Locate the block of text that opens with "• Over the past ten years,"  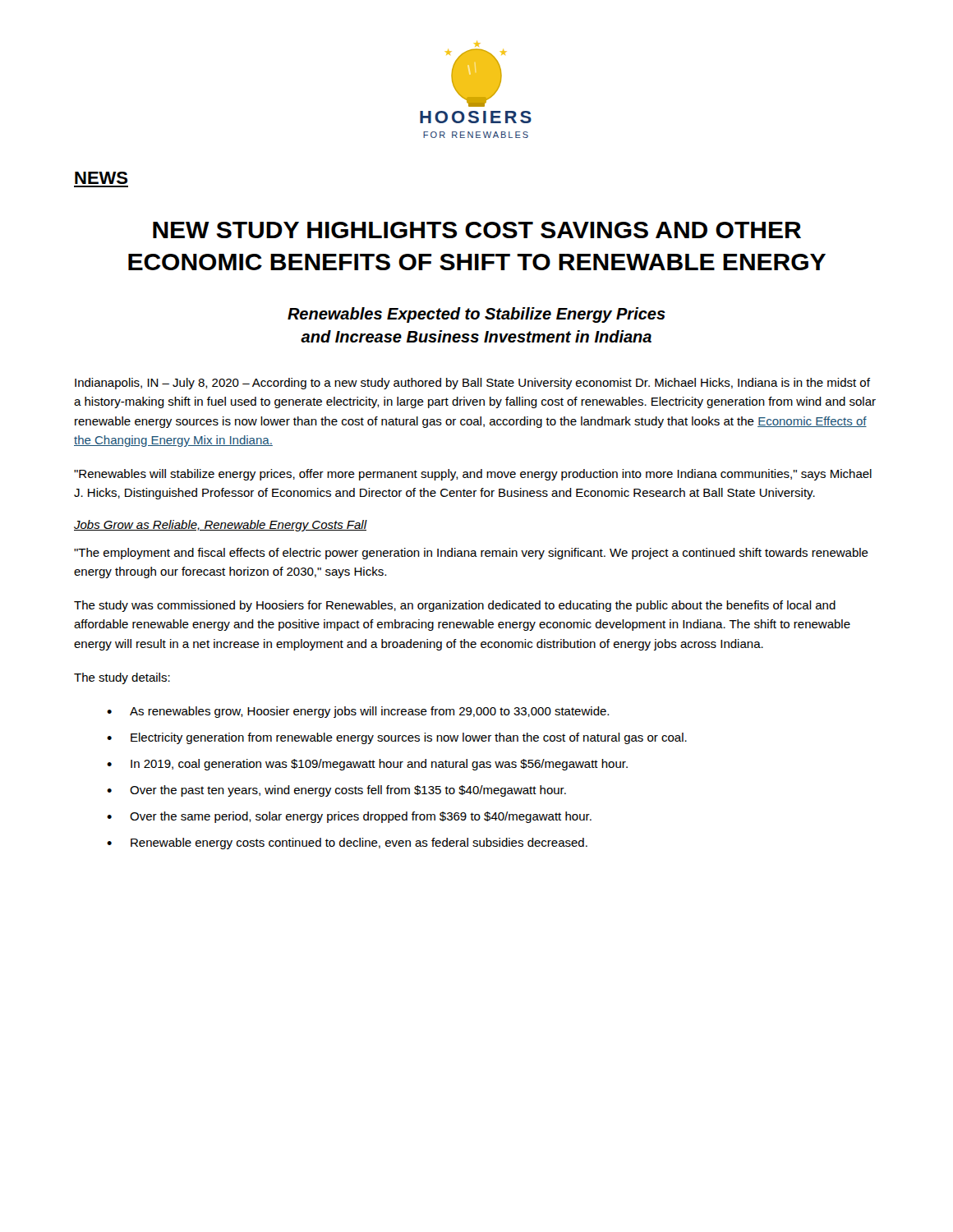click(x=337, y=791)
